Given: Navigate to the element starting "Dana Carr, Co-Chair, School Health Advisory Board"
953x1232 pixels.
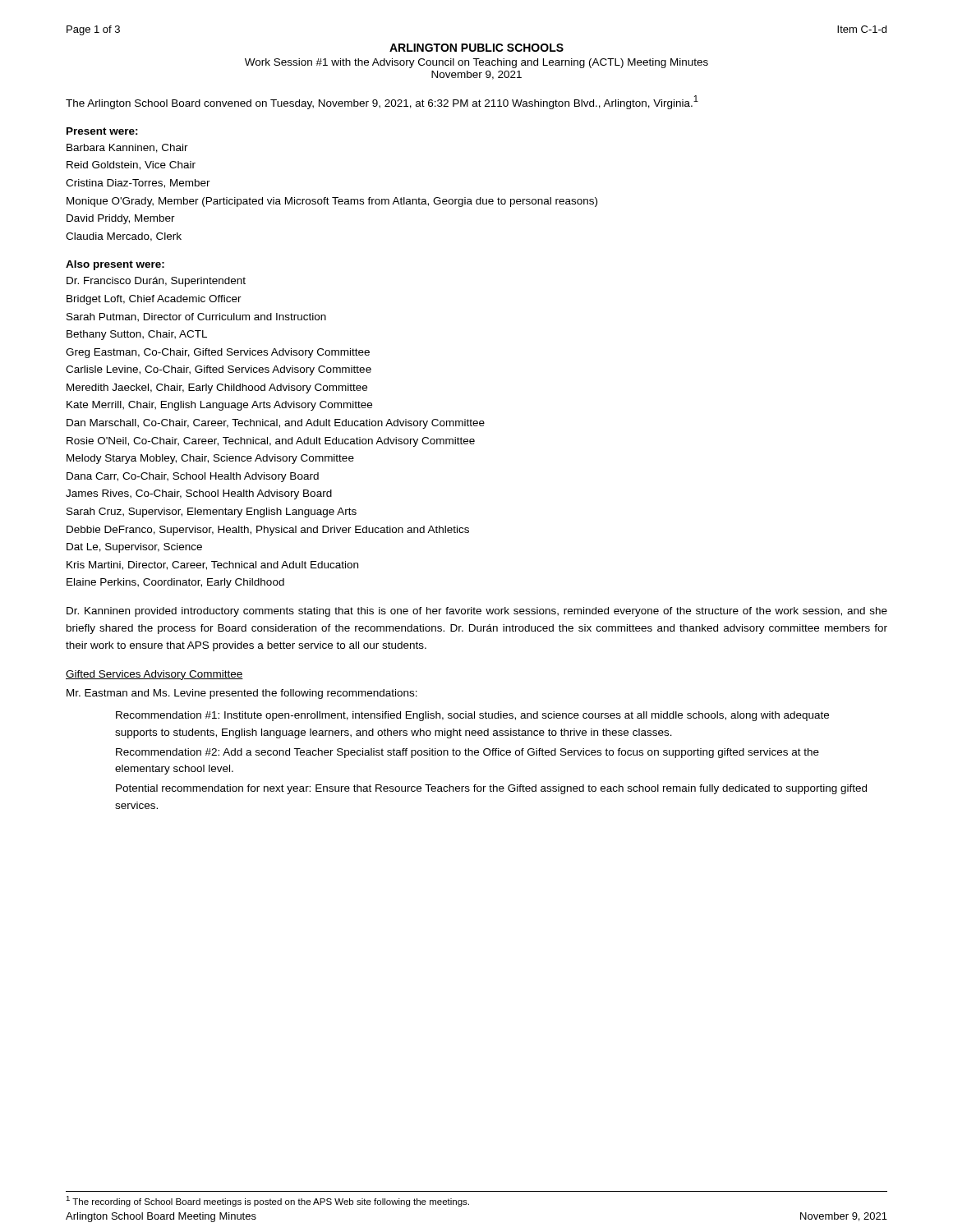Looking at the screenshot, I should pos(192,476).
